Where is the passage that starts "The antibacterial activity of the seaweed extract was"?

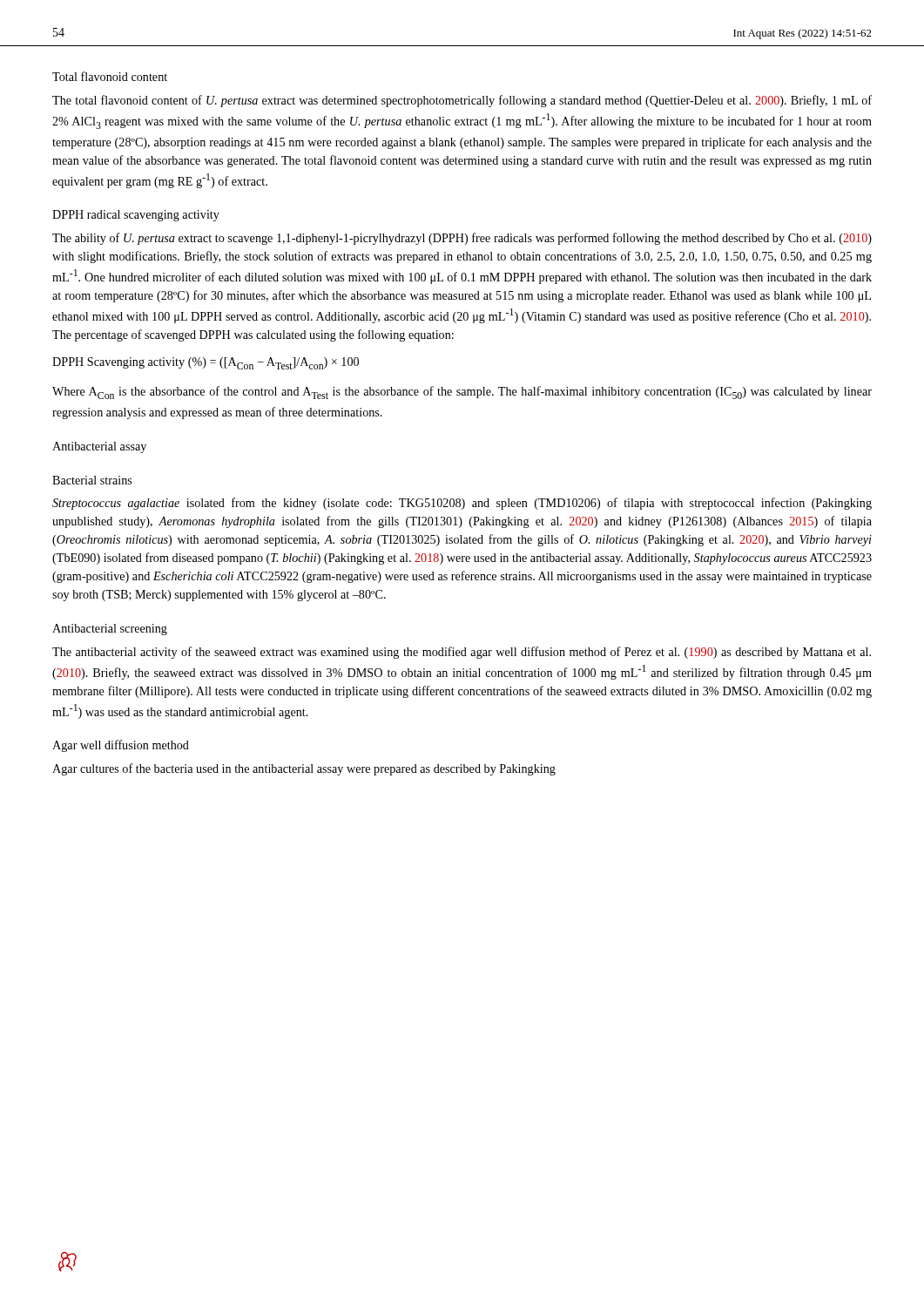[x=462, y=681]
